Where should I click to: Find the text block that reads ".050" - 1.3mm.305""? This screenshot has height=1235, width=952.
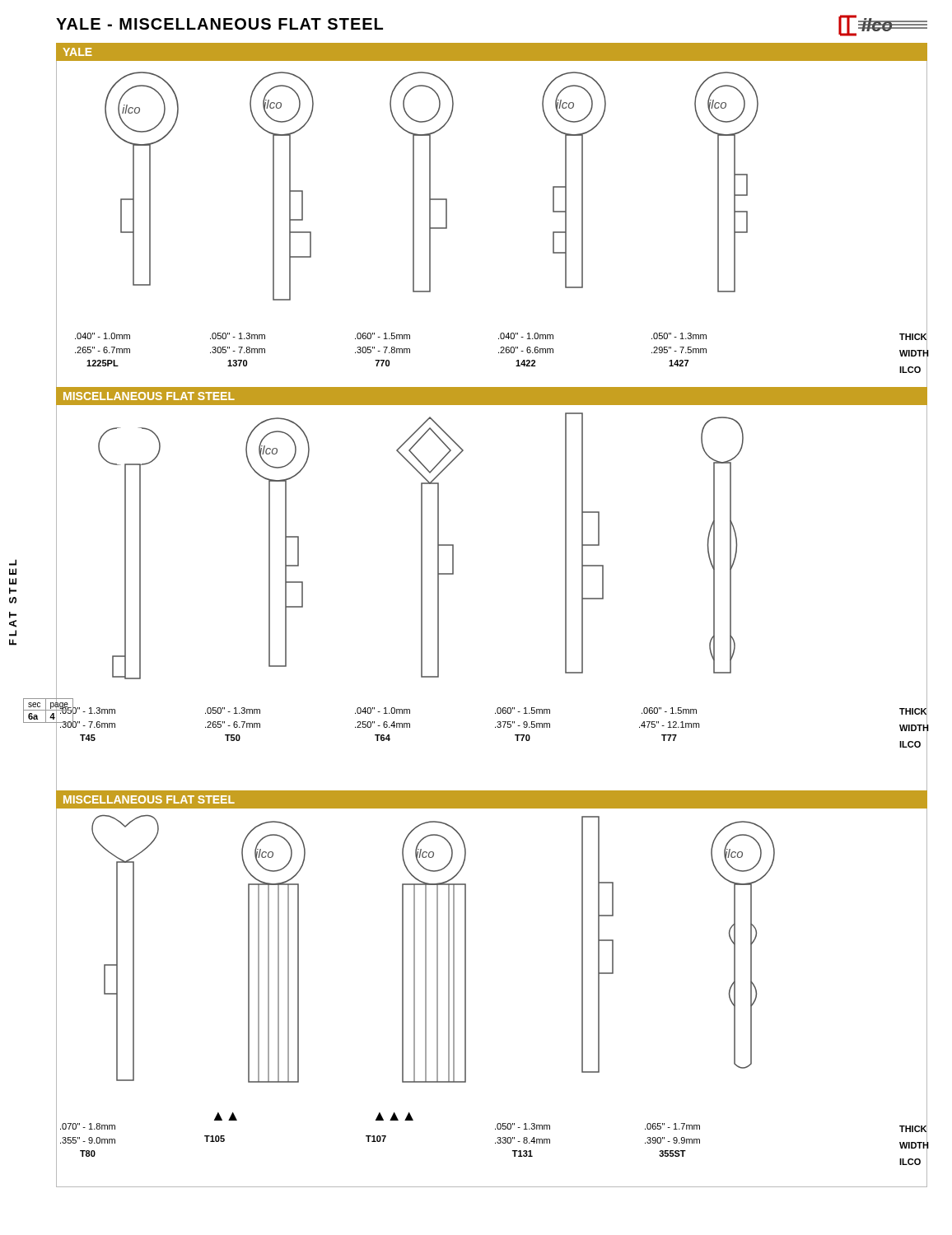click(x=237, y=350)
